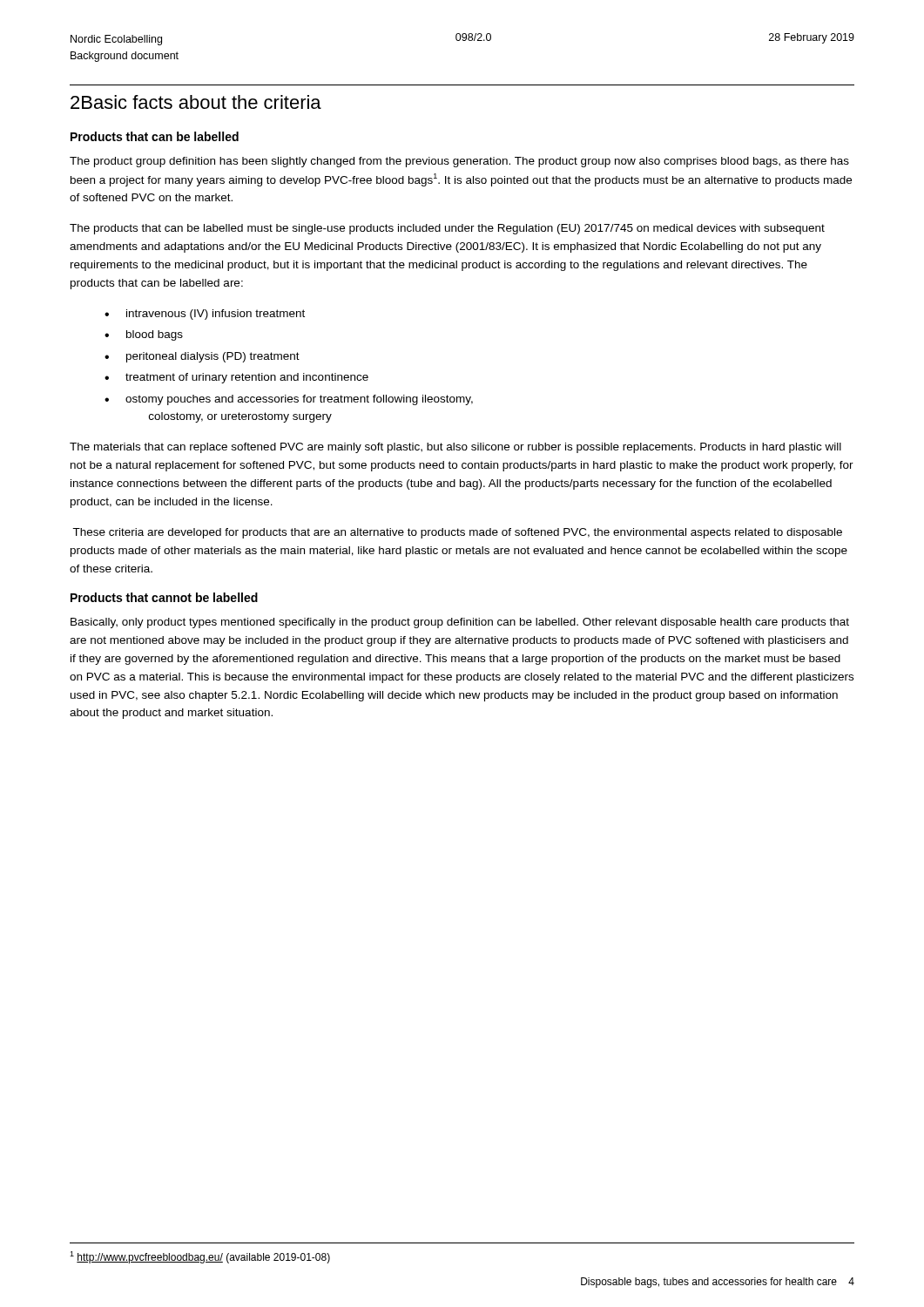Select the section header containing "Products that can be labelled"
The height and width of the screenshot is (1307, 924).
pos(154,137)
